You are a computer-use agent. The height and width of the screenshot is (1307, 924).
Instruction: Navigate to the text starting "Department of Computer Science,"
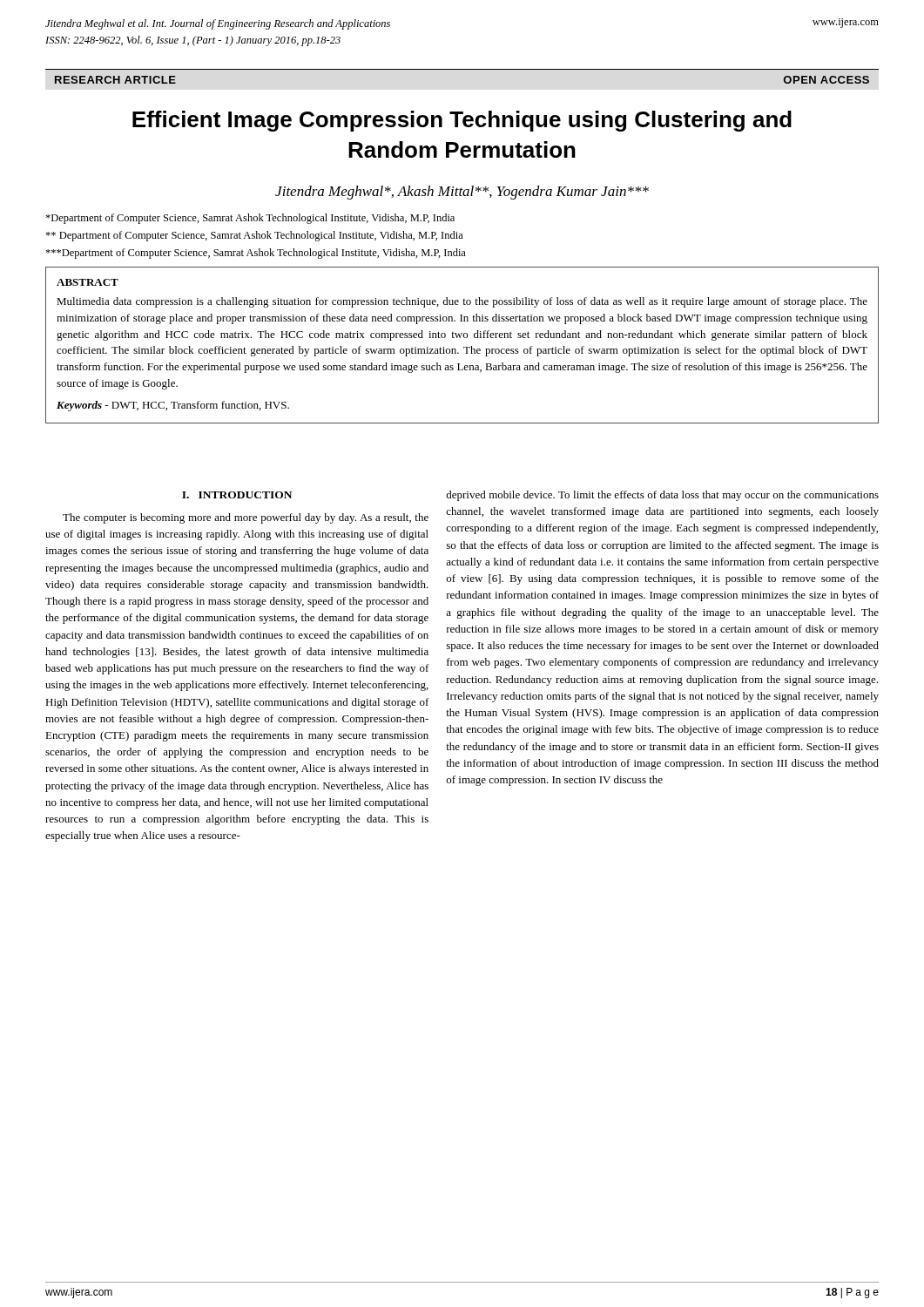tap(256, 235)
